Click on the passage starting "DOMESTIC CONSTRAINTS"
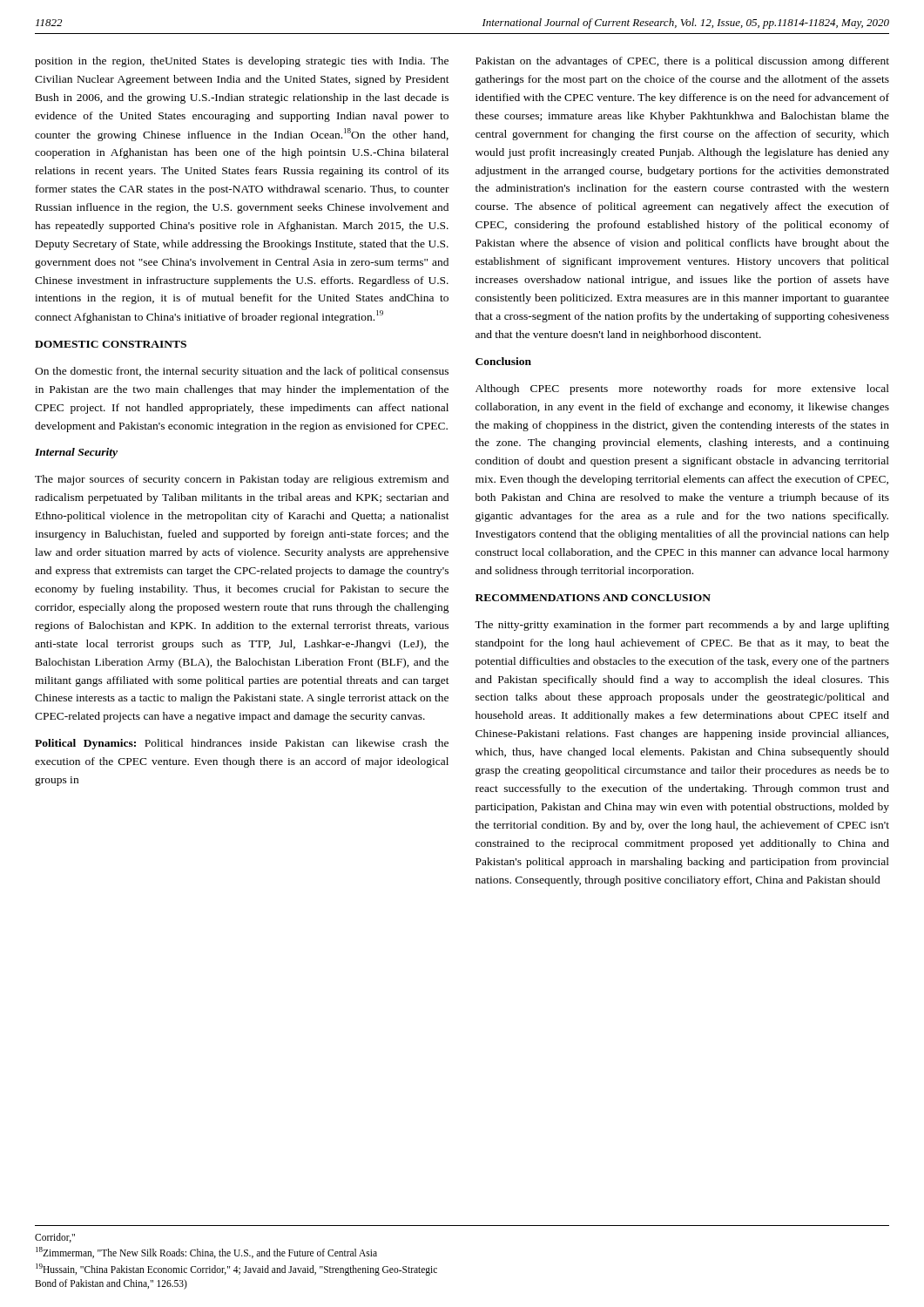The image size is (924, 1307). tap(111, 344)
